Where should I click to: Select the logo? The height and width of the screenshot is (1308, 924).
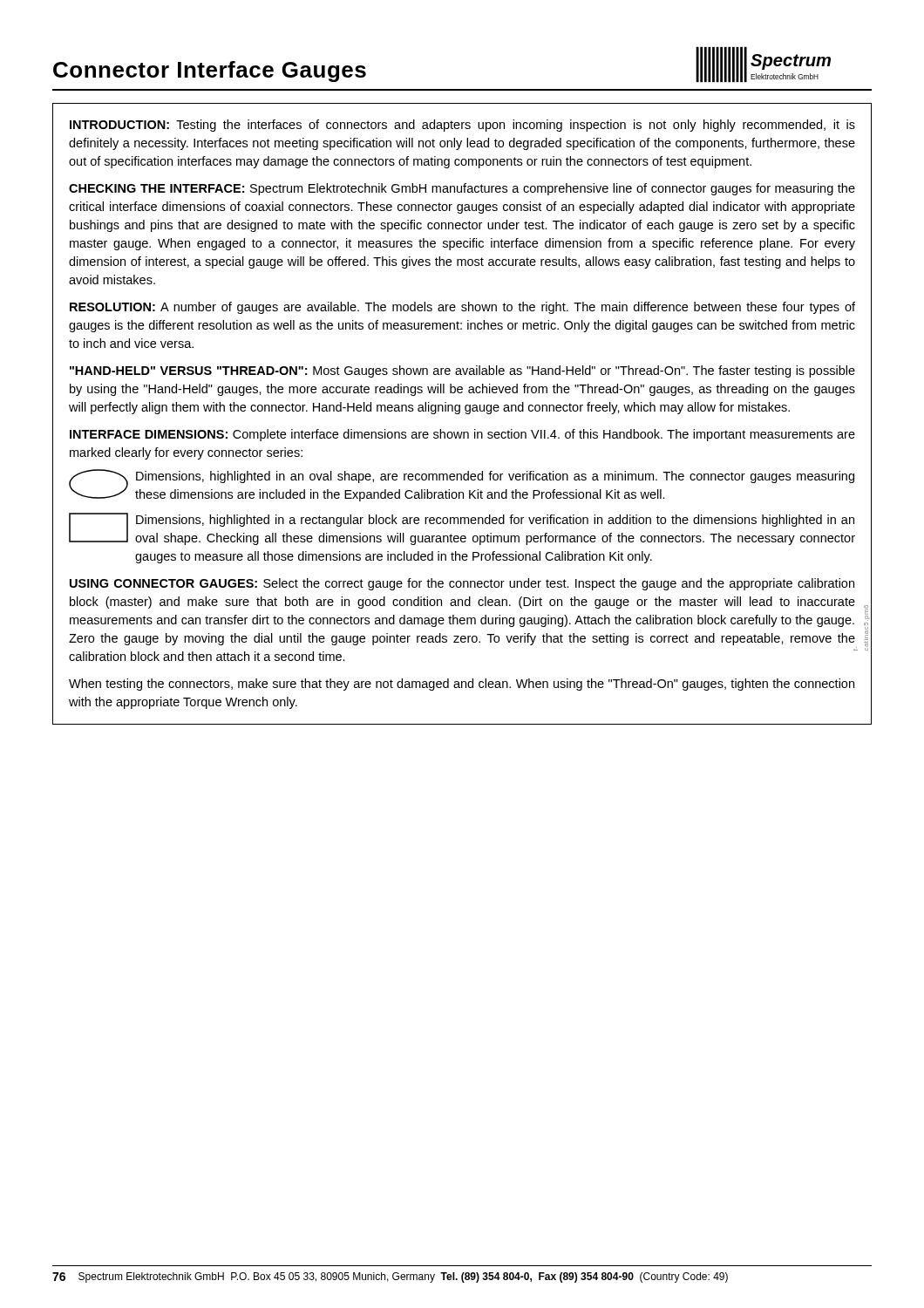point(780,65)
